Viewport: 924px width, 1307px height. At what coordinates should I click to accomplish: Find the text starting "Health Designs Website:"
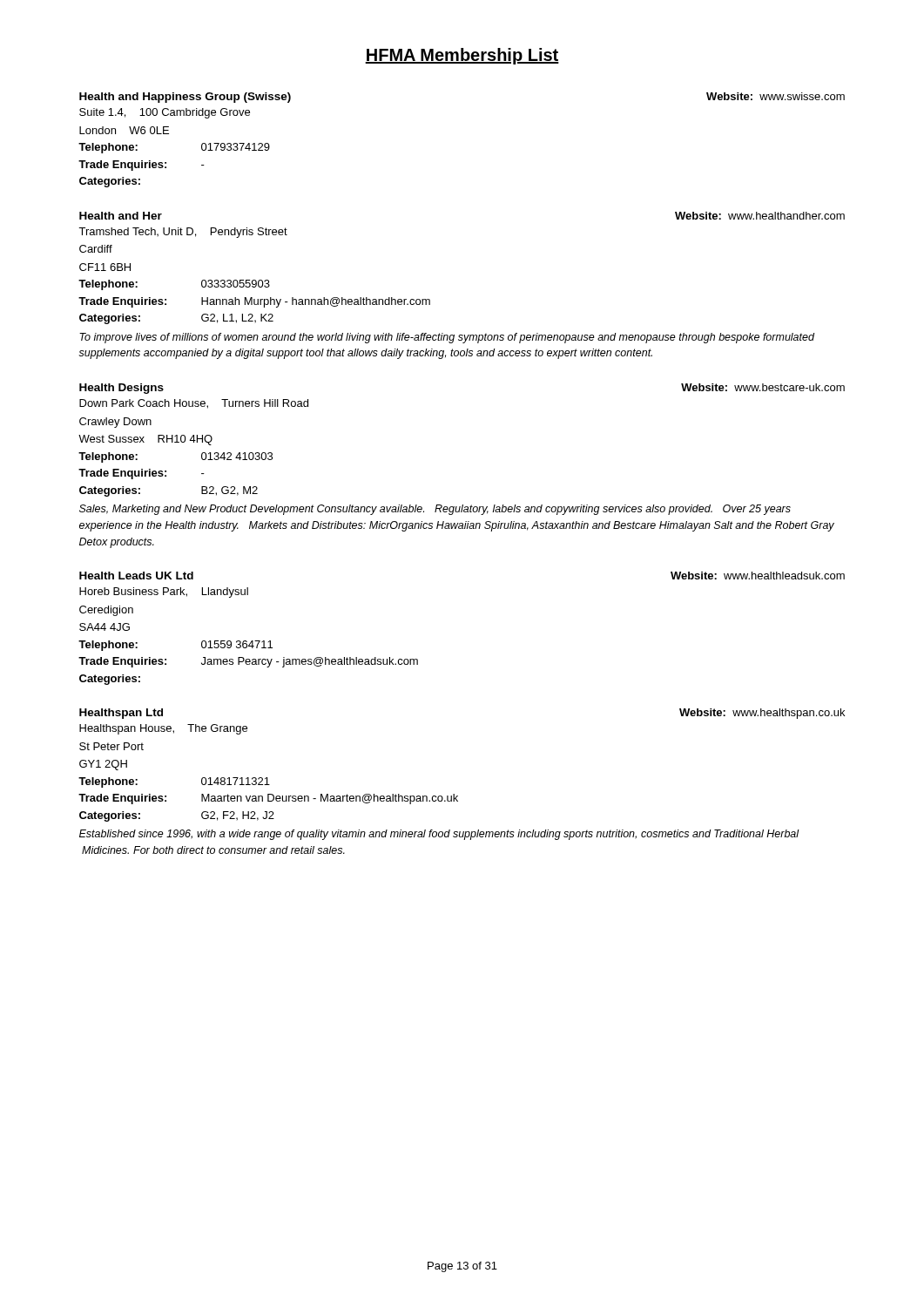pyautogui.click(x=128, y=388)
